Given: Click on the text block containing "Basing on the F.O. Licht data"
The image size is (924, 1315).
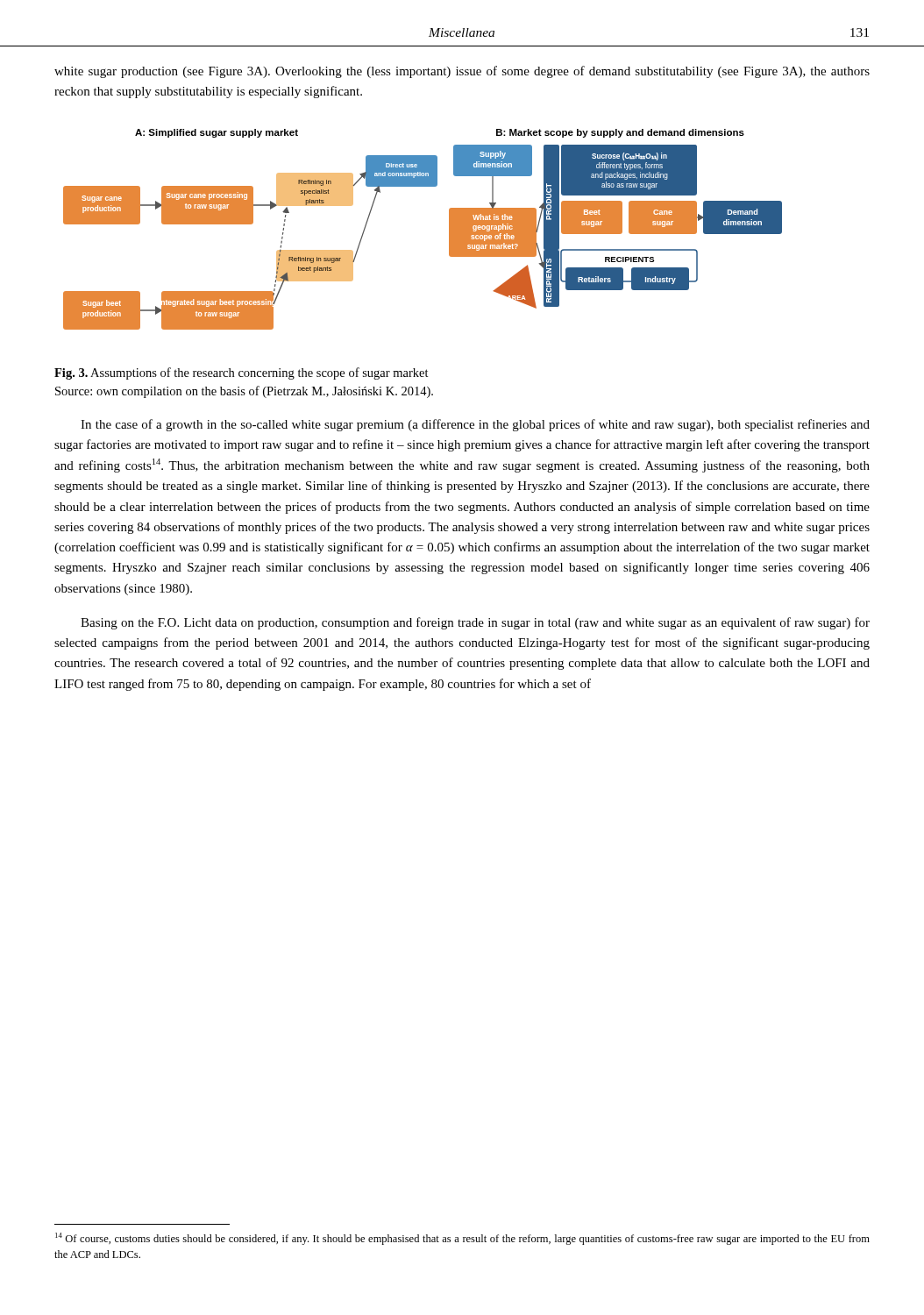Looking at the screenshot, I should pyautogui.click(x=462, y=653).
